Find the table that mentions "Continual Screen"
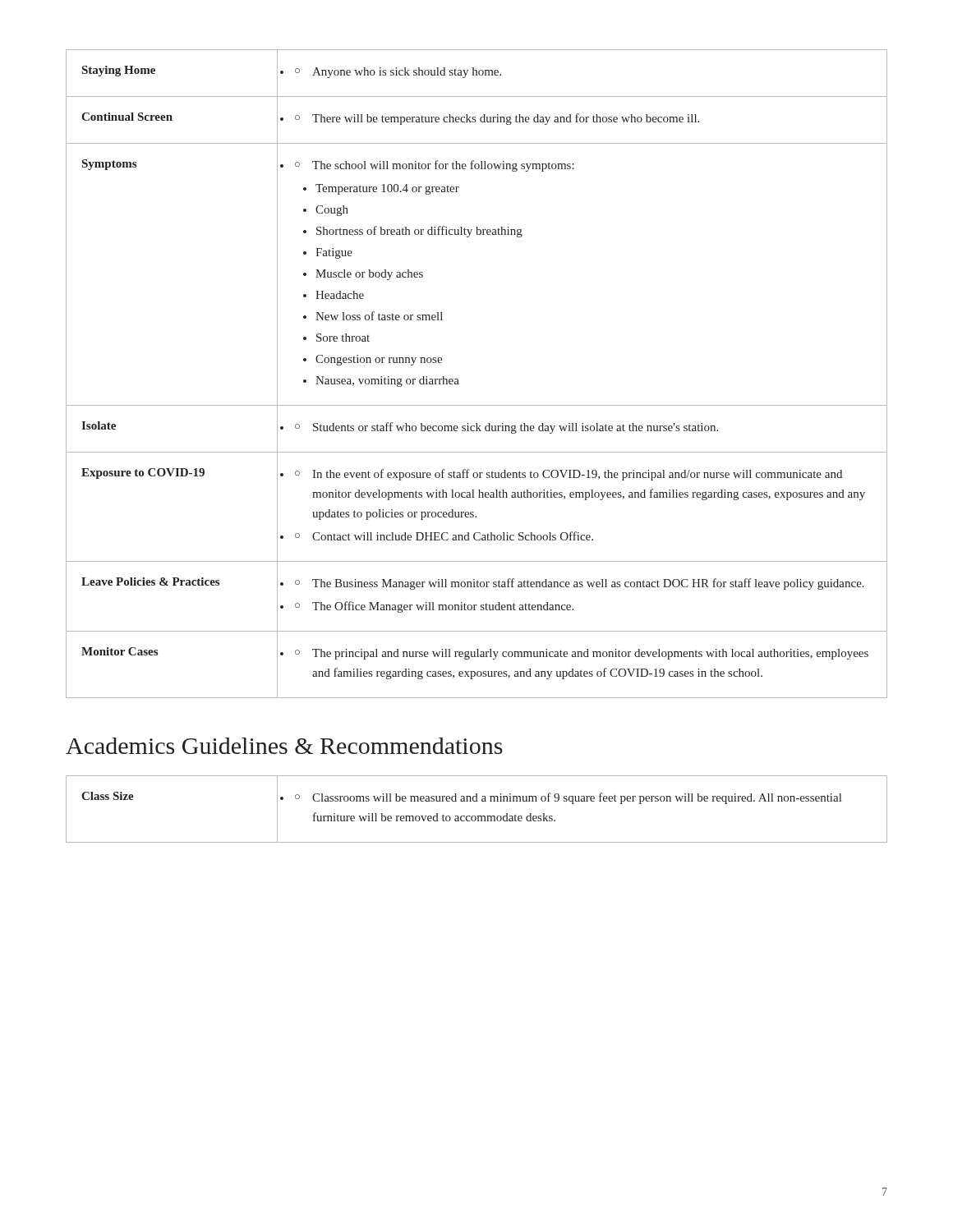Screen dimensions: 1232x953 tap(476, 374)
